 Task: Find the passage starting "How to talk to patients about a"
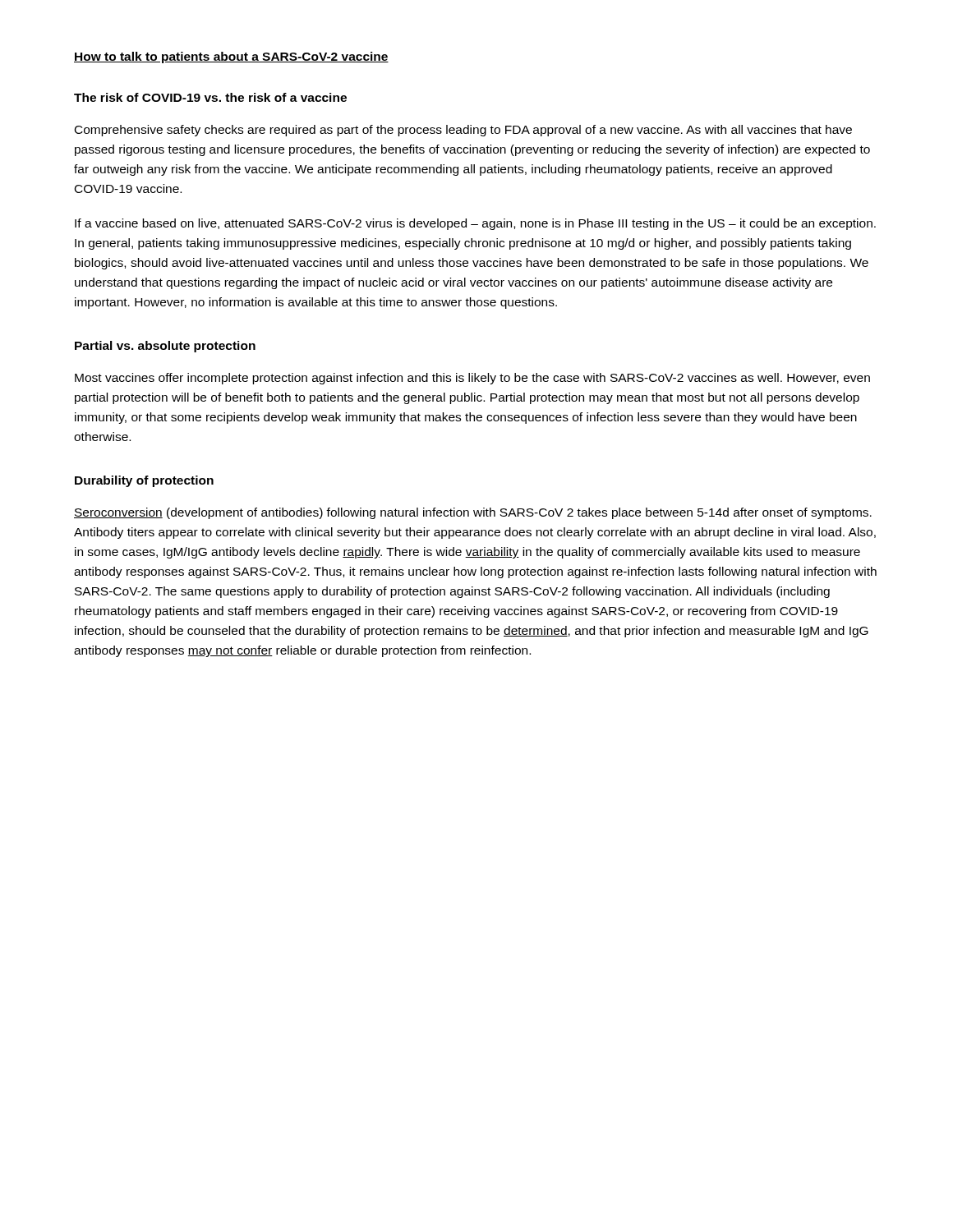[231, 56]
